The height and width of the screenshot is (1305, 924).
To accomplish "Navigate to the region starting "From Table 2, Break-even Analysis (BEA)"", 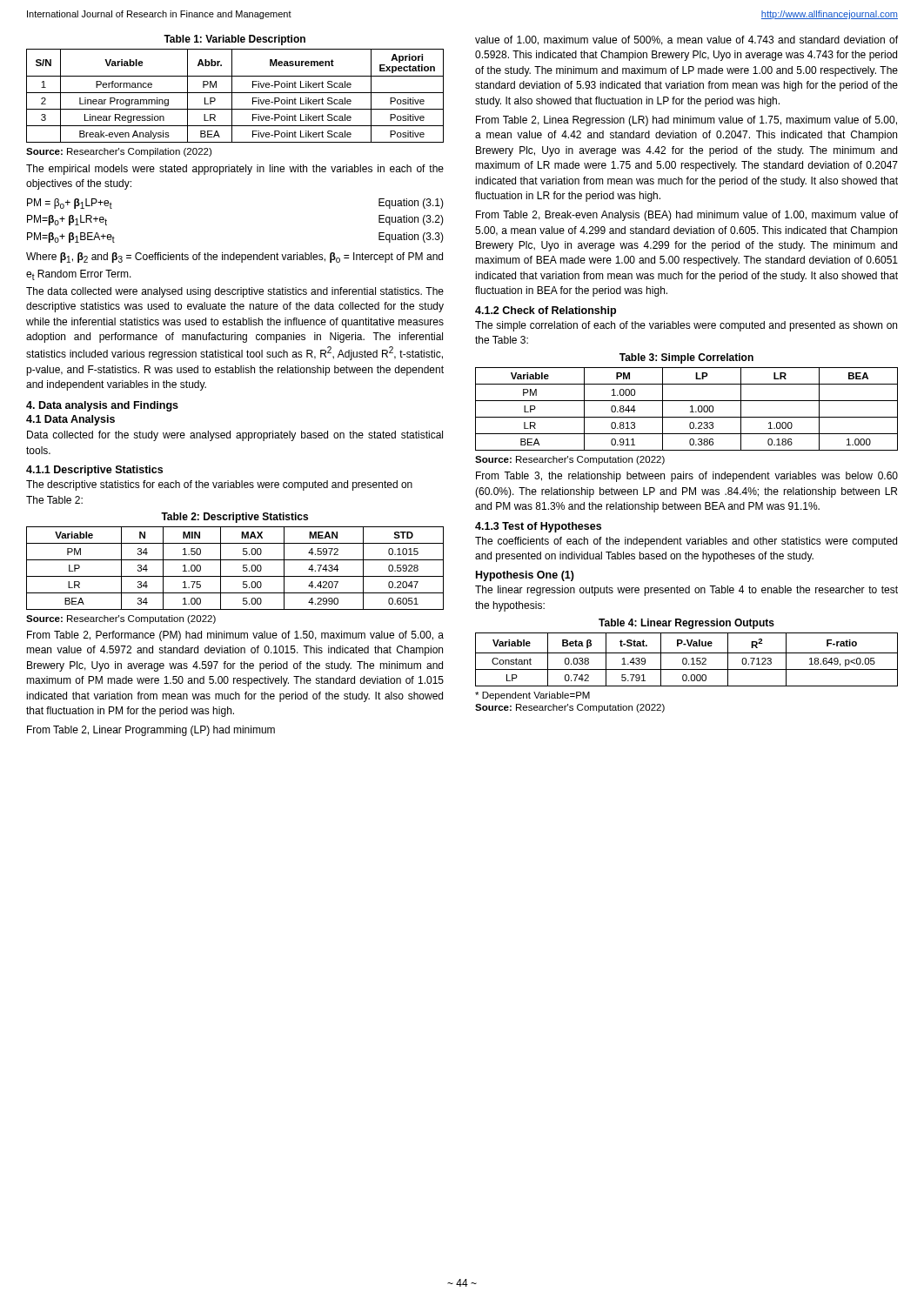I will (x=686, y=253).
